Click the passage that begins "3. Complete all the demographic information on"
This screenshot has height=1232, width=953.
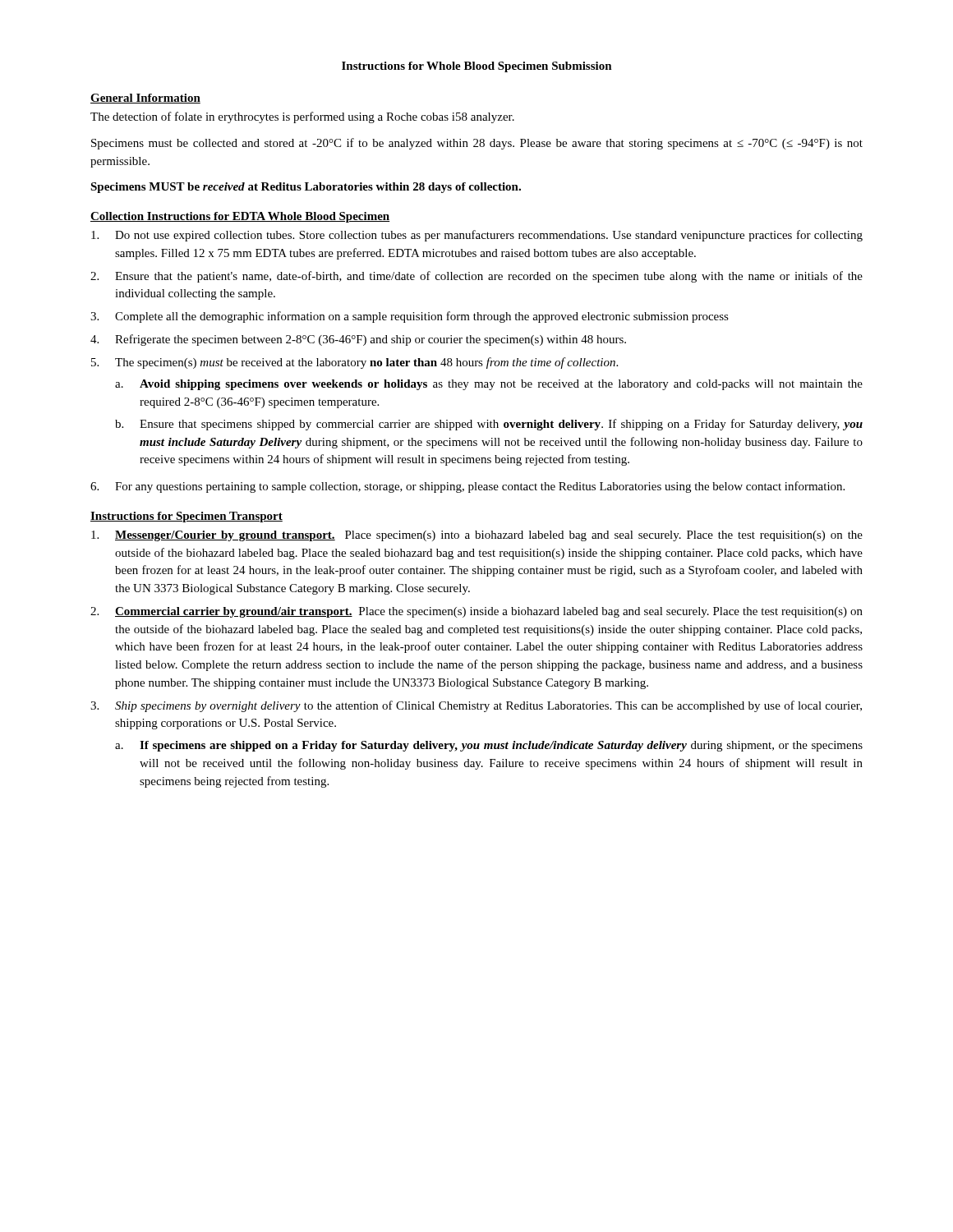[476, 317]
